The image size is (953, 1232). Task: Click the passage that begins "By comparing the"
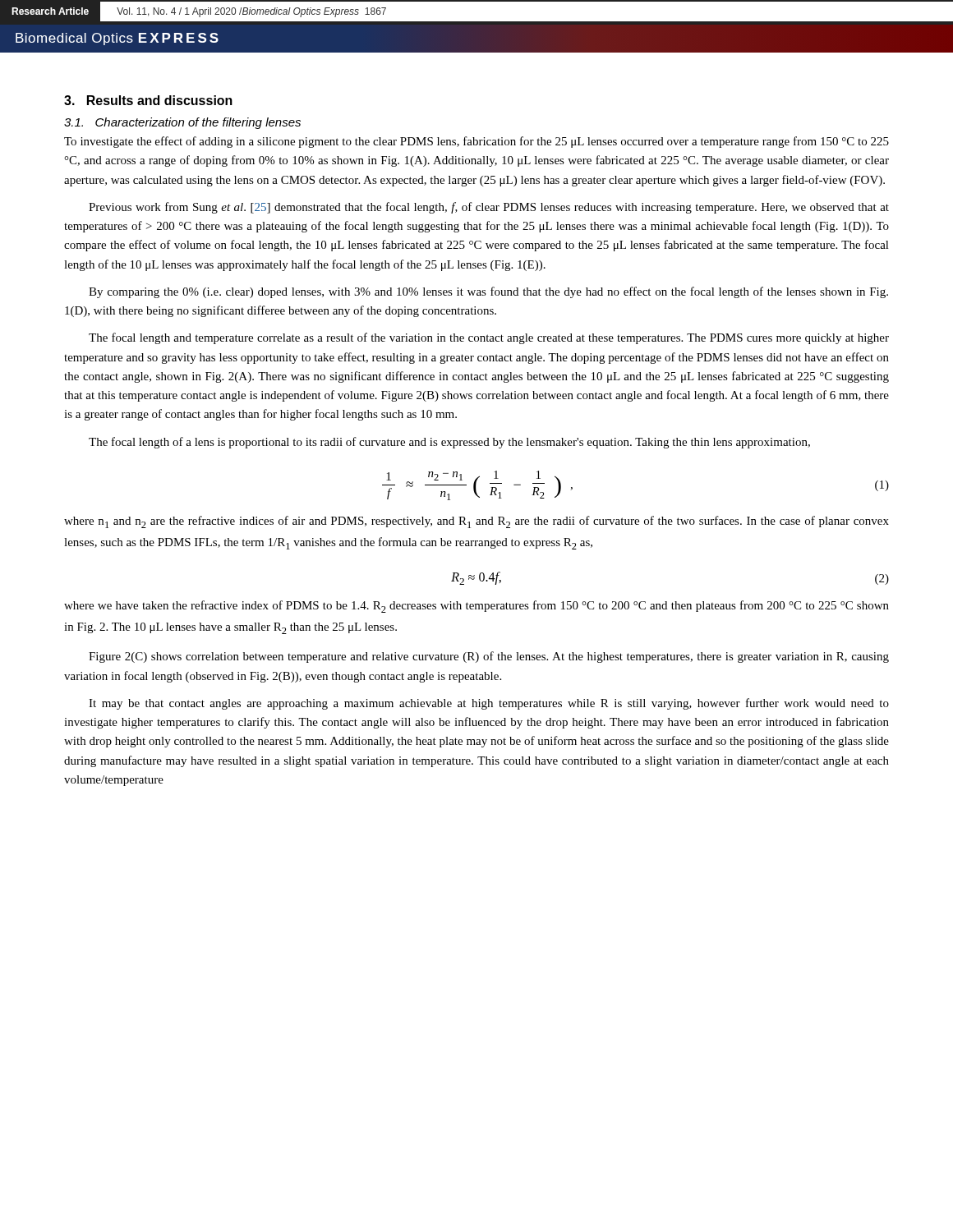[x=476, y=301]
